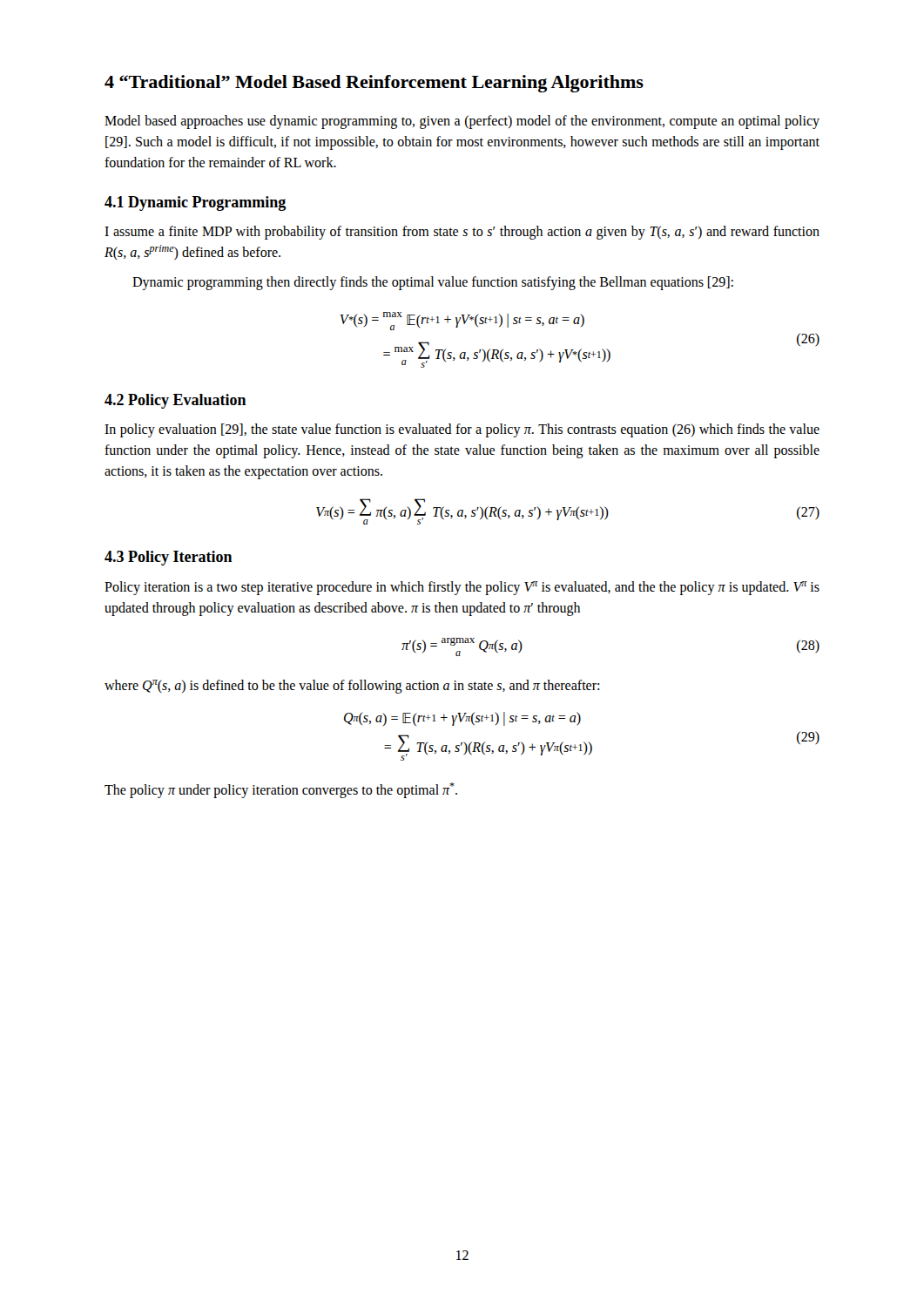
Task: Click on the section header containing "4.2 Policy Evaluation"
Action: (175, 401)
